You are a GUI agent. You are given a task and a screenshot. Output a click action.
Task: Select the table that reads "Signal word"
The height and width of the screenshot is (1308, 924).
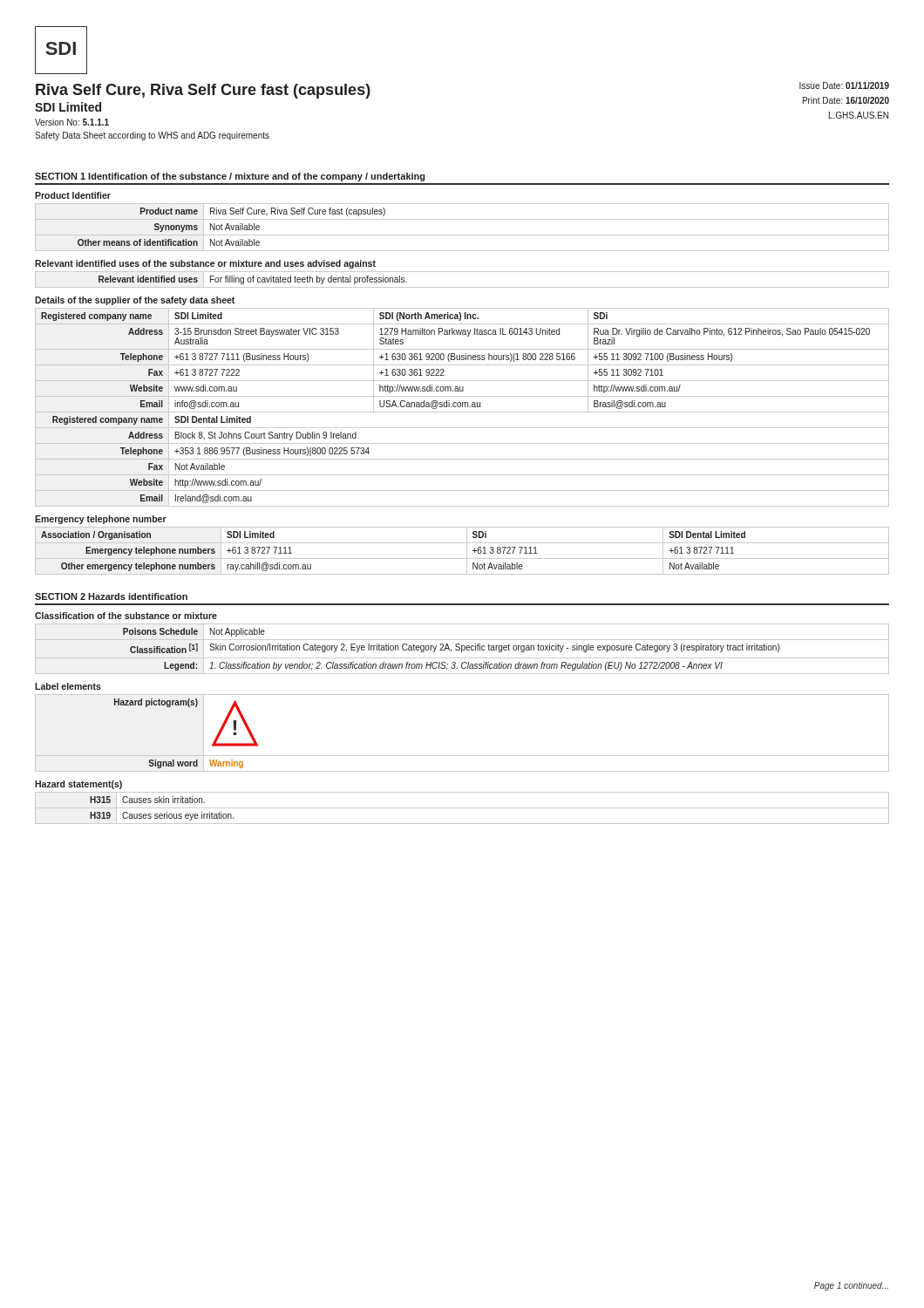[x=462, y=733]
